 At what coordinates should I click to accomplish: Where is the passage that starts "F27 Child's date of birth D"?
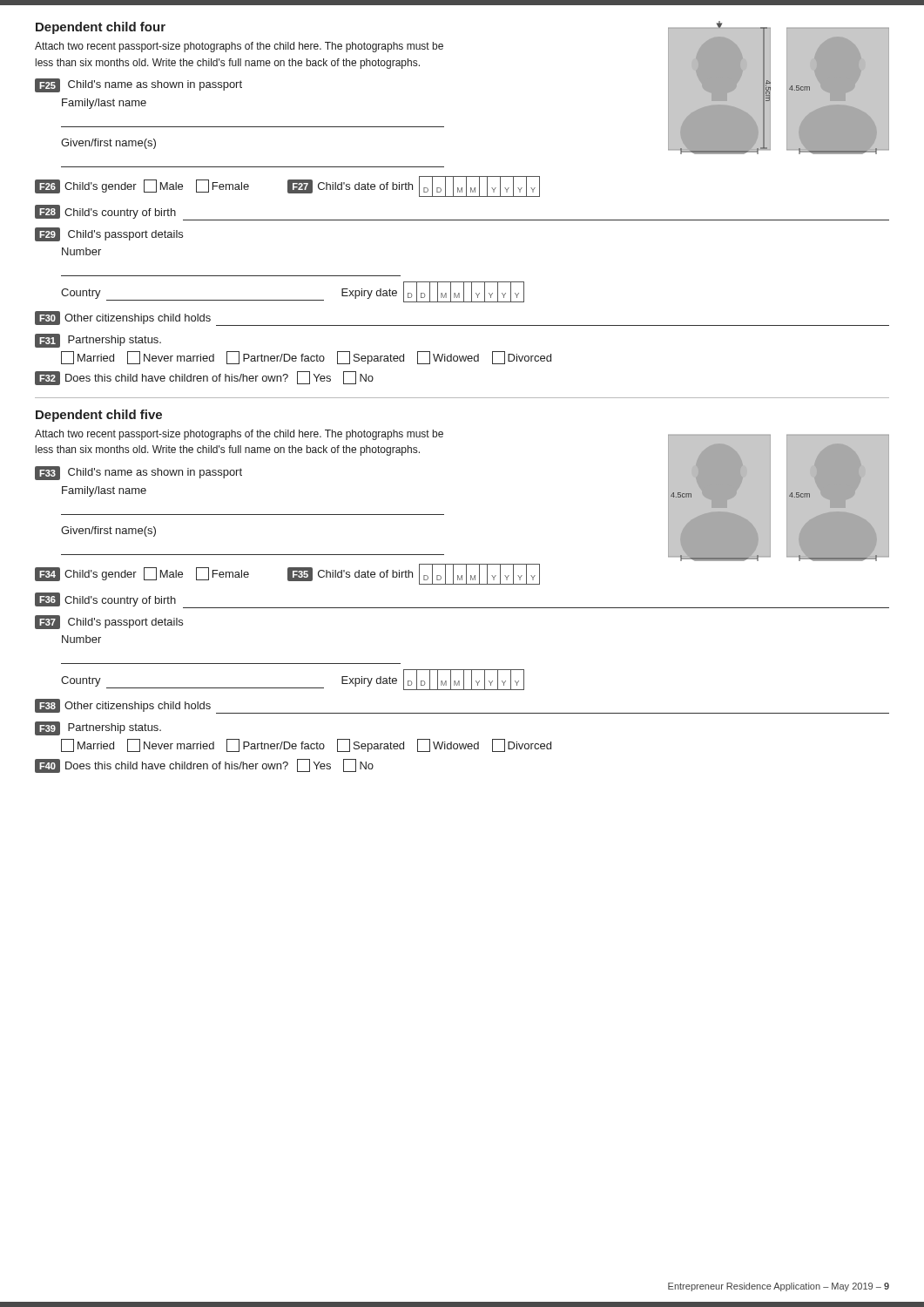pos(414,186)
